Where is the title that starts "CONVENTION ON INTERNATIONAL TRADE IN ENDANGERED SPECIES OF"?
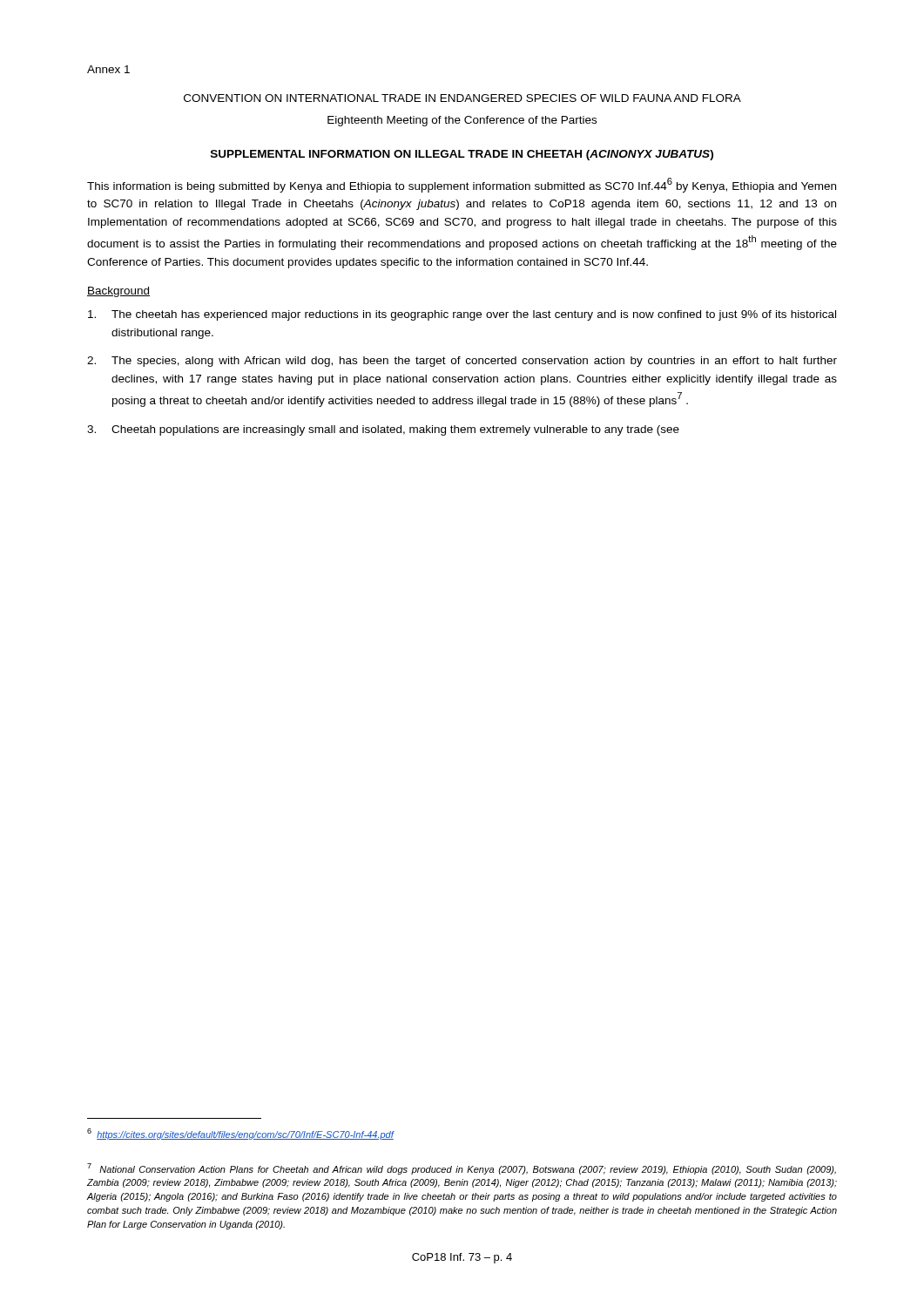This screenshot has width=924, height=1307. (x=462, y=98)
